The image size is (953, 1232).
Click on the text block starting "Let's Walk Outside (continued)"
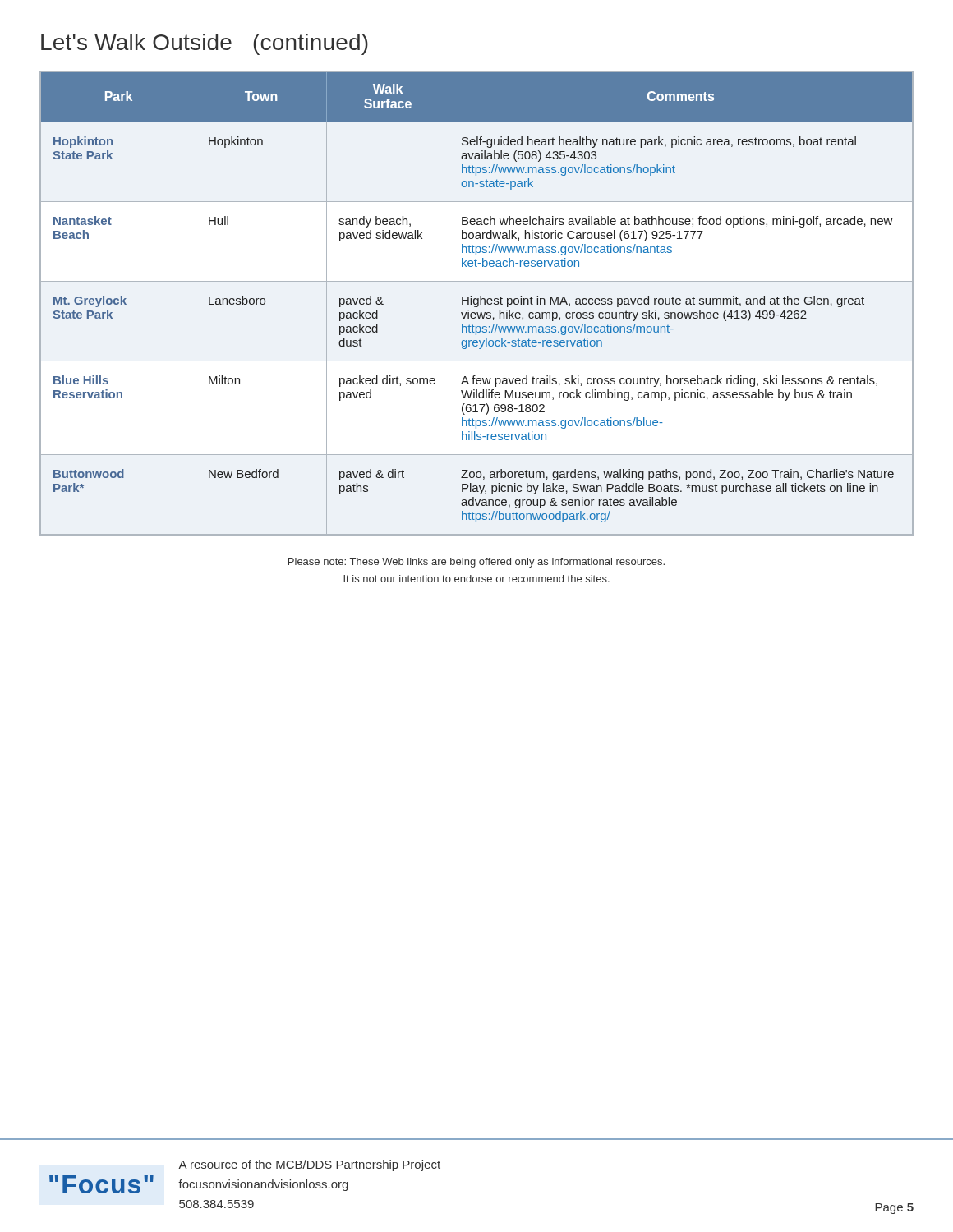point(205,44)
